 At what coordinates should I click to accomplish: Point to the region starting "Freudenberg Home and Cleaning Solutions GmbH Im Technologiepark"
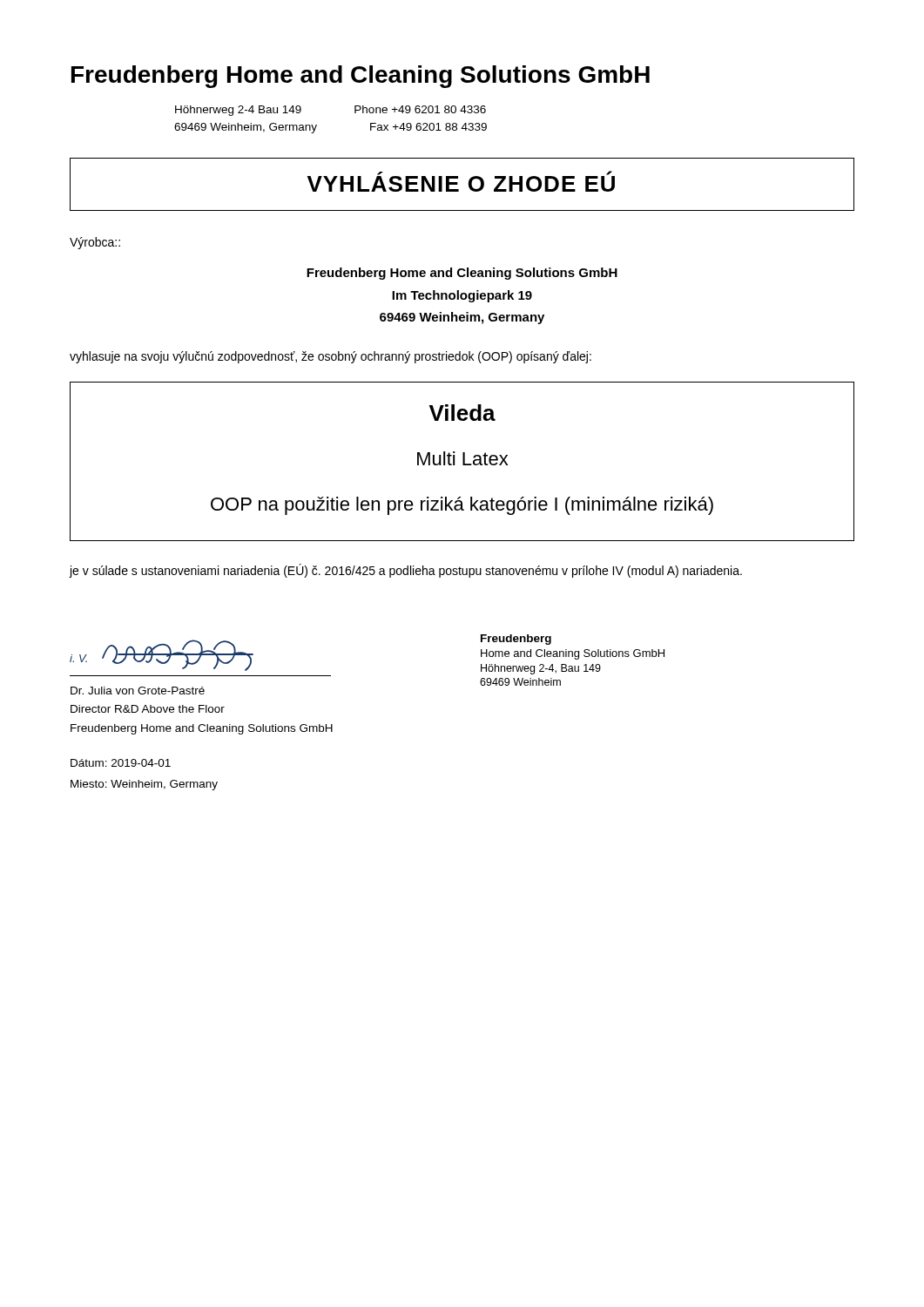click(x=462, y=295)
